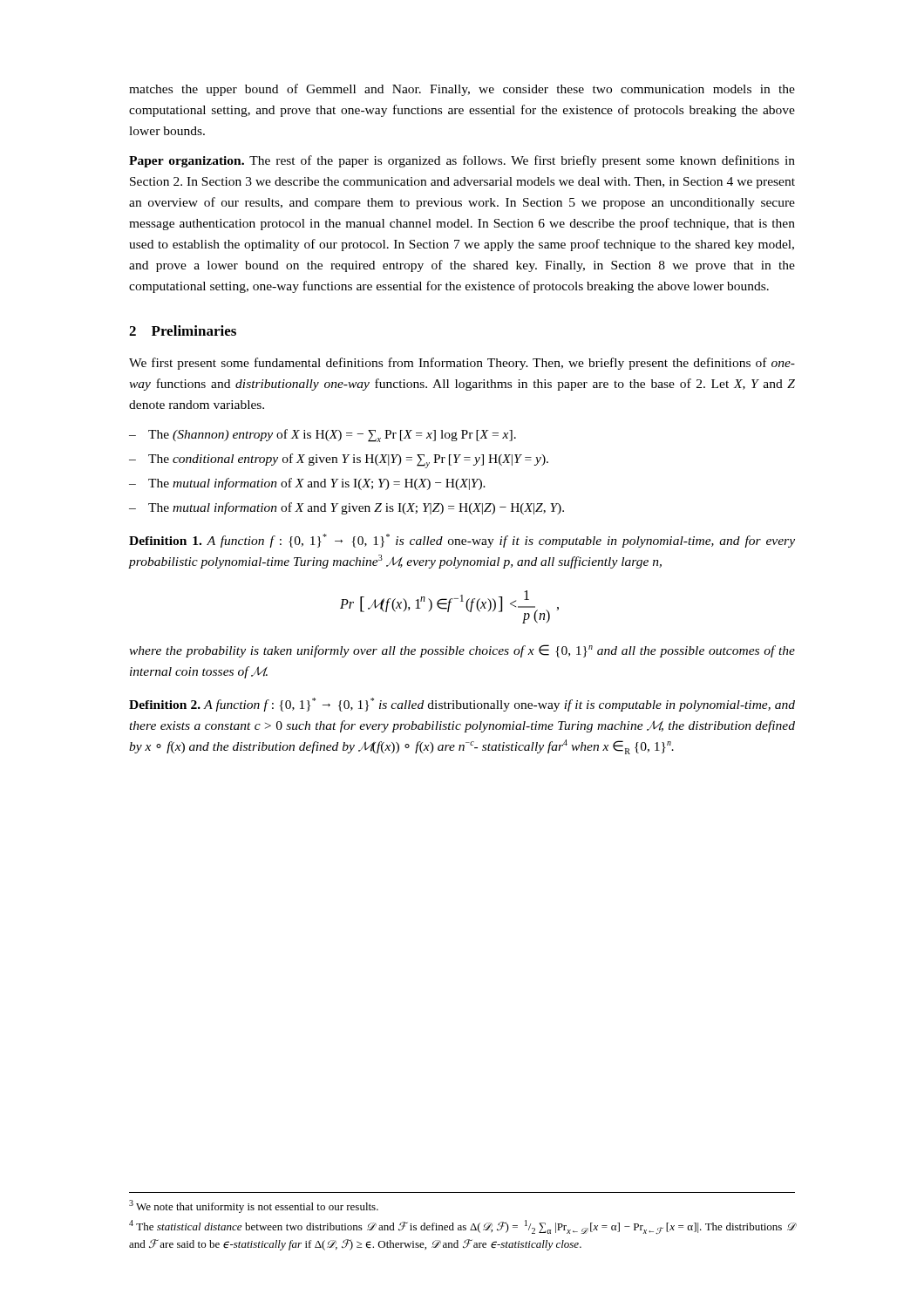Locate the text starting "– The (Shannon) entropy of"

323,434
